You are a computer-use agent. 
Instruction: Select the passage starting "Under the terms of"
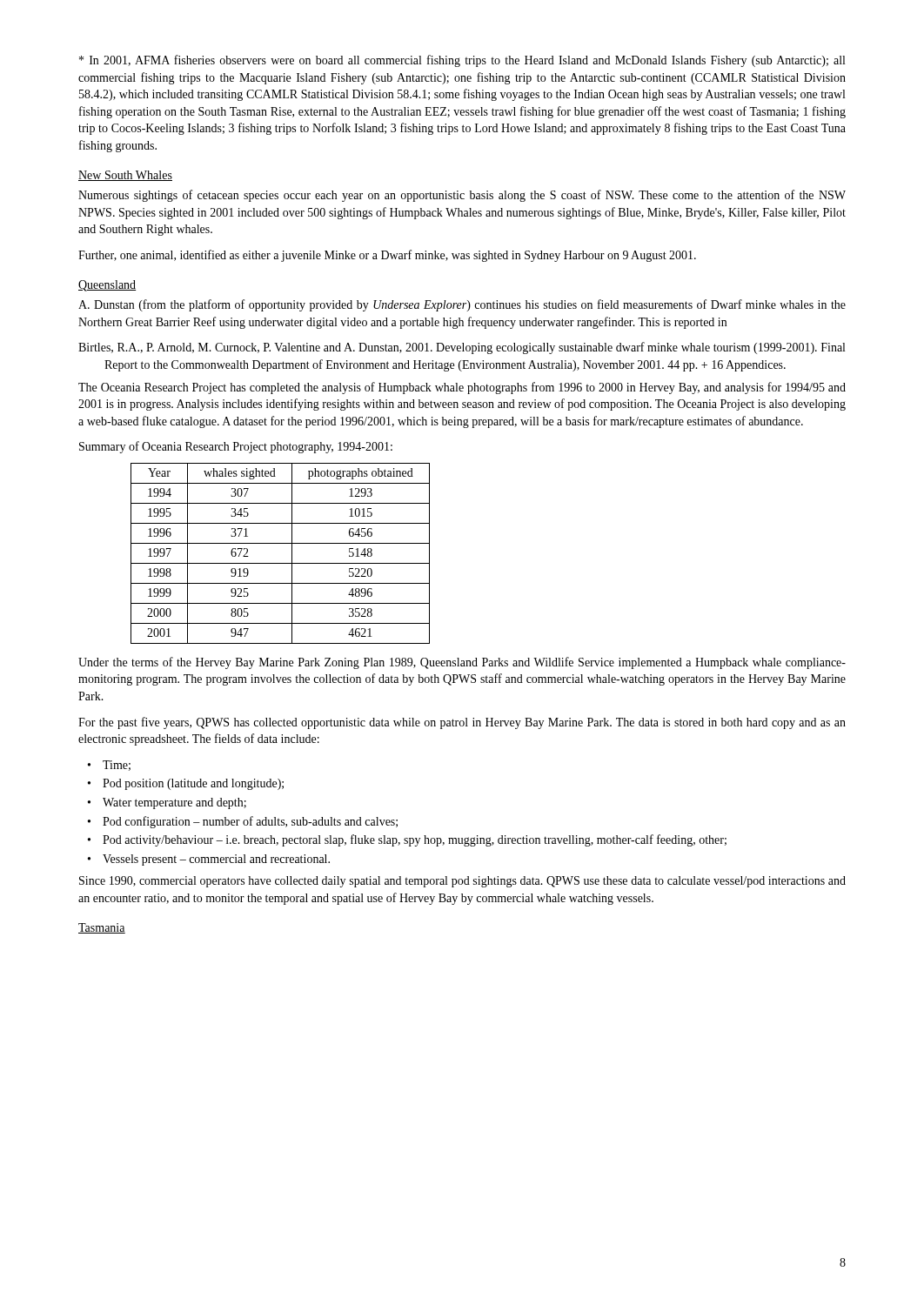click(462, 680)
